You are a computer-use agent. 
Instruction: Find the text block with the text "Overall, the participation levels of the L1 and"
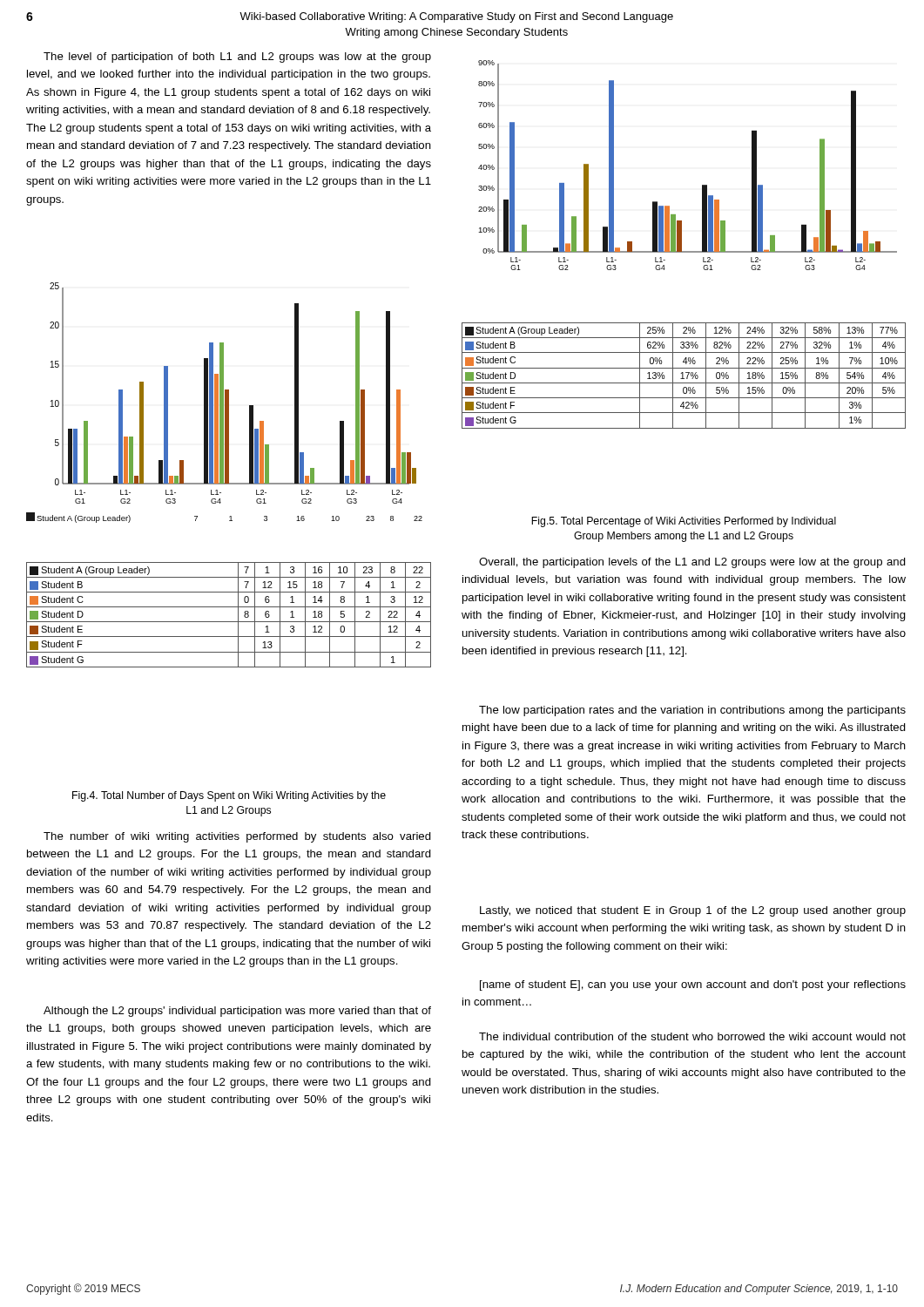coord(684,606)
